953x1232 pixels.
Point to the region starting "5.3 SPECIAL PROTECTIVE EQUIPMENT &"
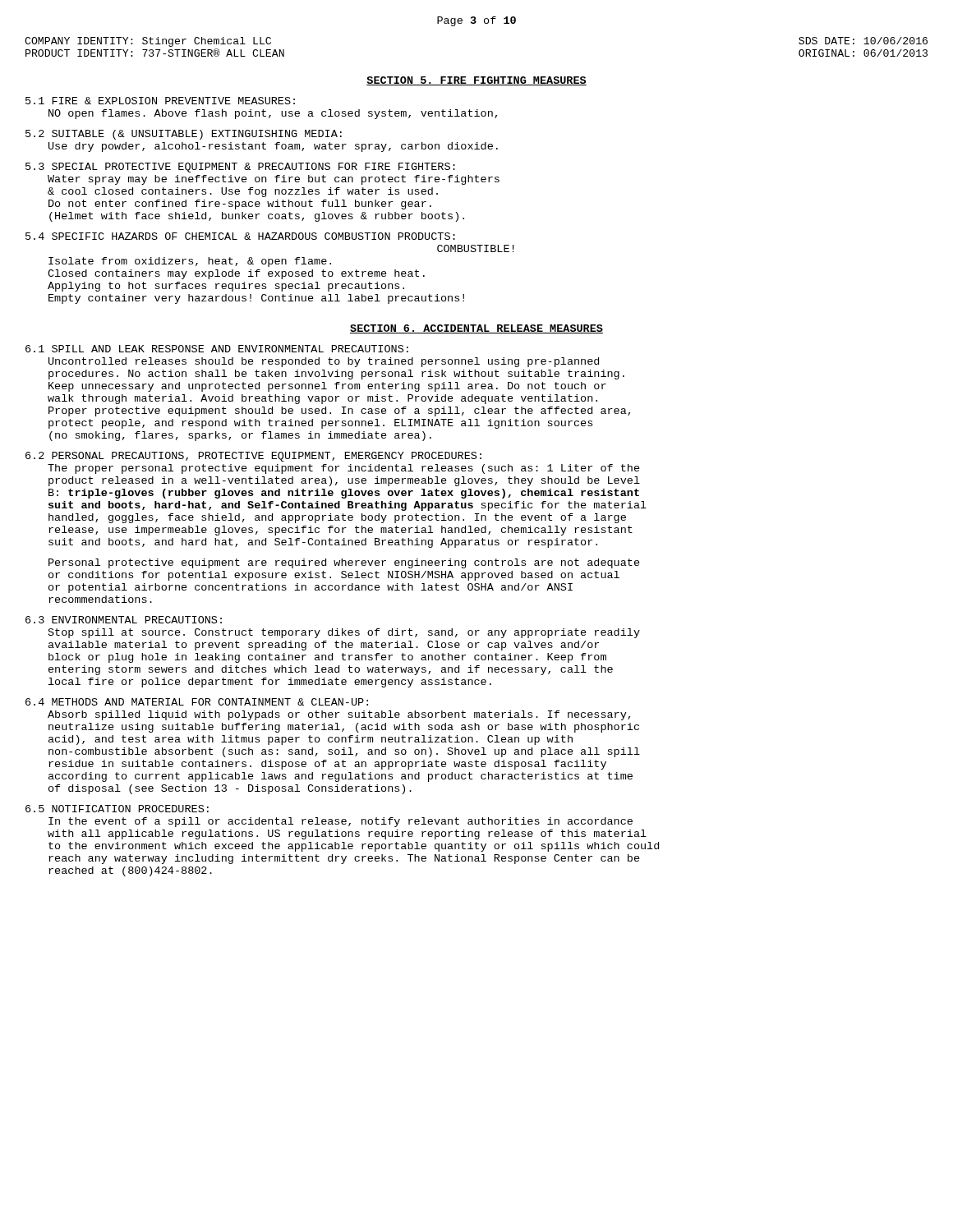[476, 192]
